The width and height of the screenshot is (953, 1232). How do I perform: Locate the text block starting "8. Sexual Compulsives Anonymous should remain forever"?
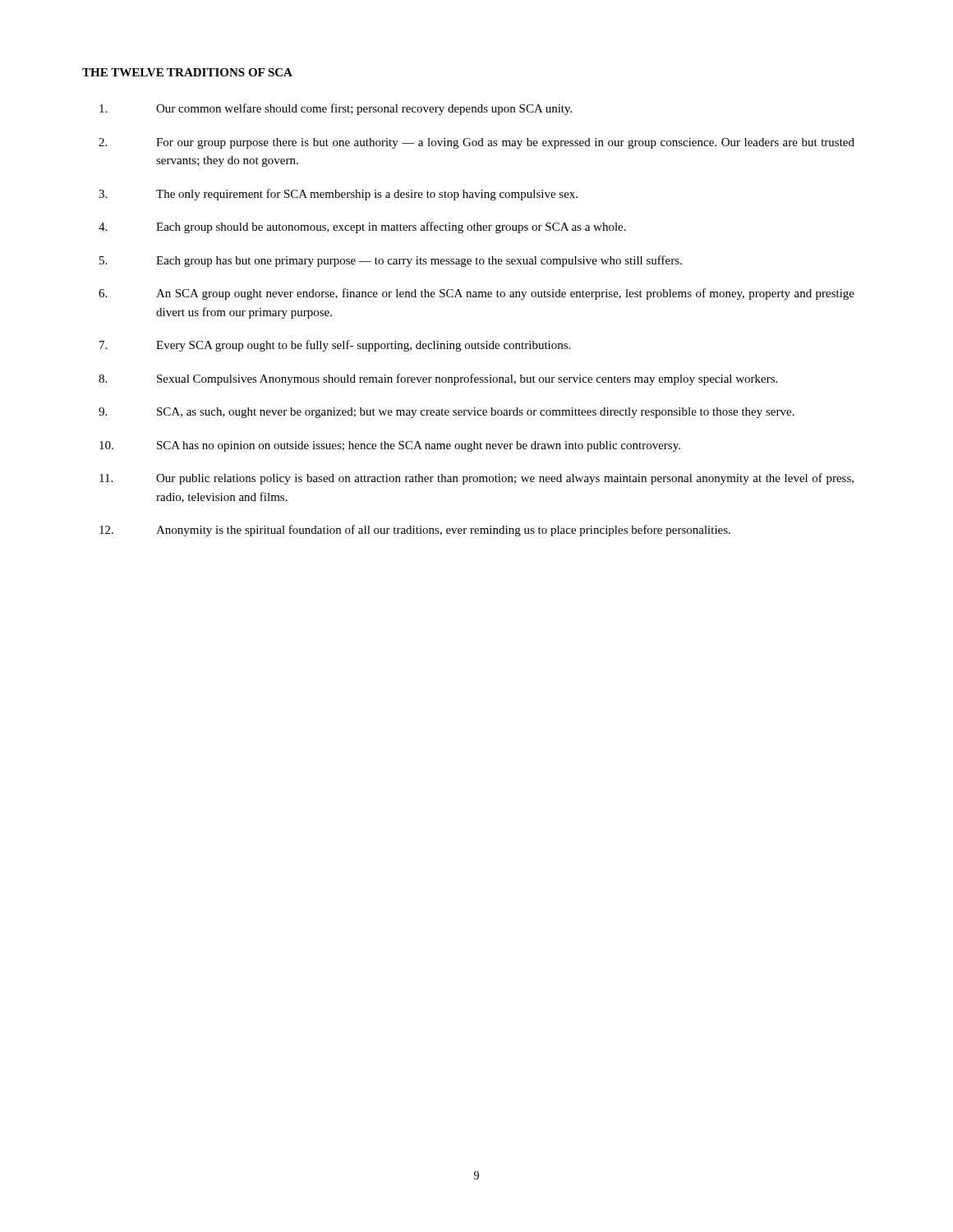(476, 378)
